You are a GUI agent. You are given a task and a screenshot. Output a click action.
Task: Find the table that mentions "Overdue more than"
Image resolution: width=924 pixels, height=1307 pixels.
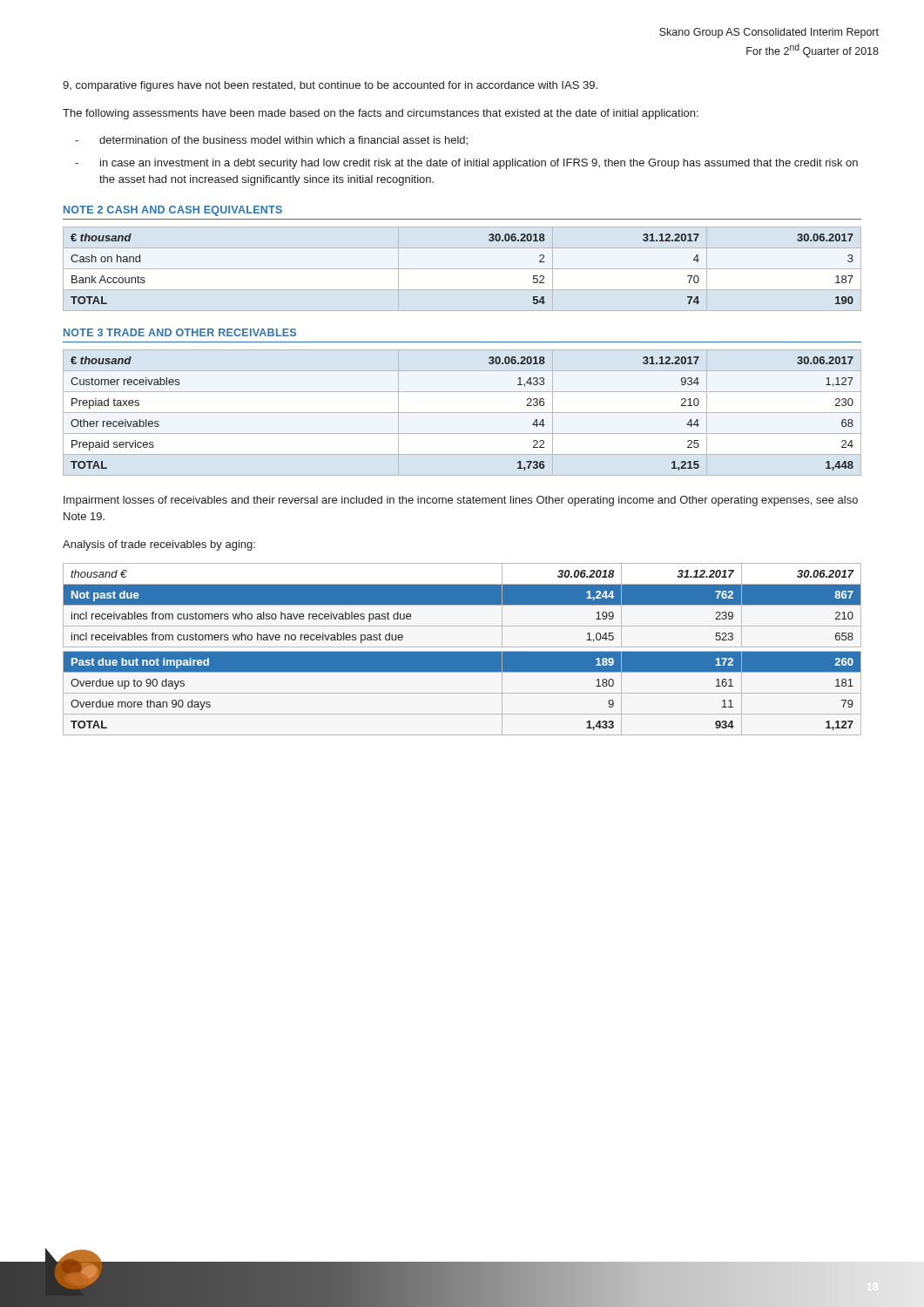point(462,649)
